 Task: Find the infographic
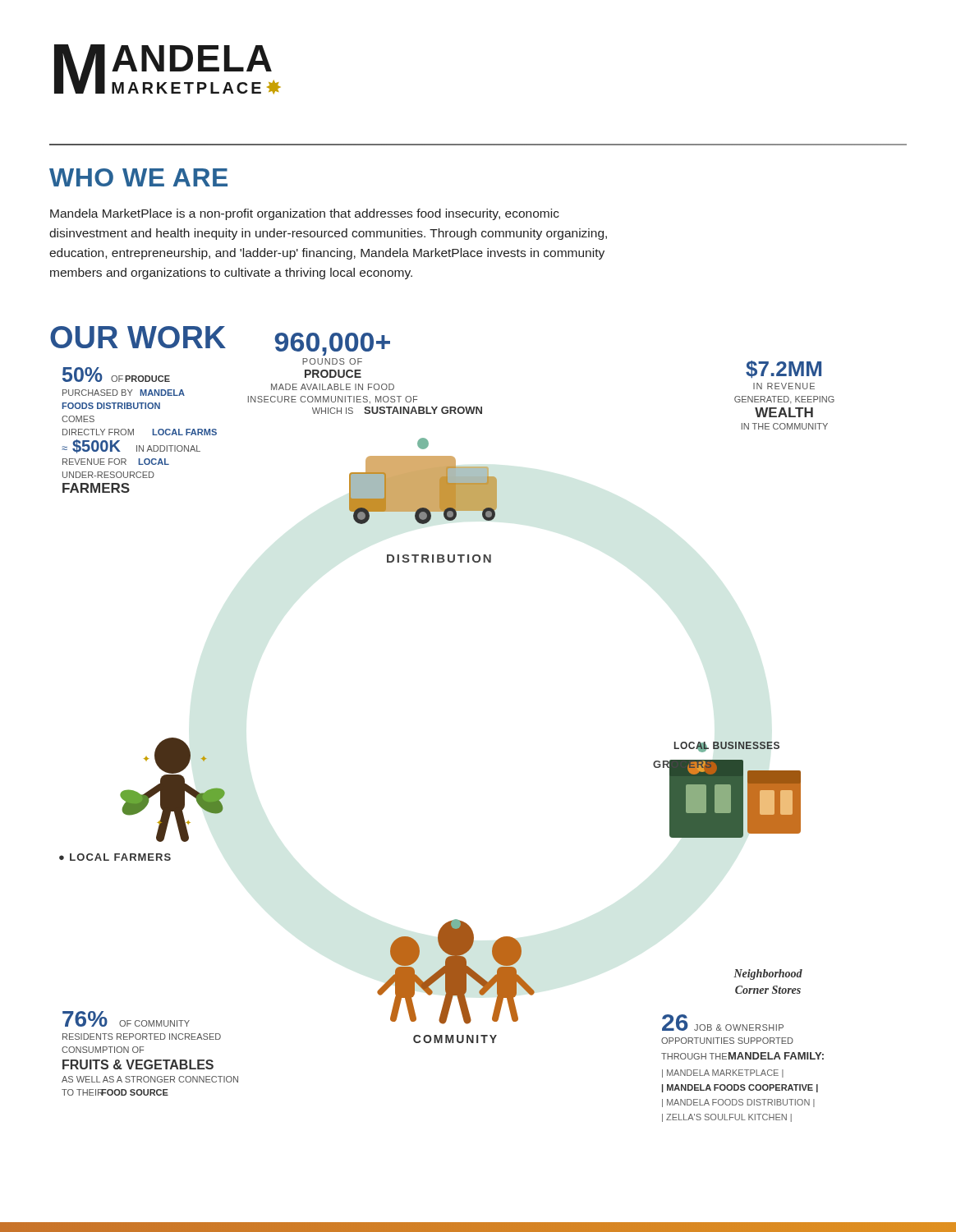[485, 747]
